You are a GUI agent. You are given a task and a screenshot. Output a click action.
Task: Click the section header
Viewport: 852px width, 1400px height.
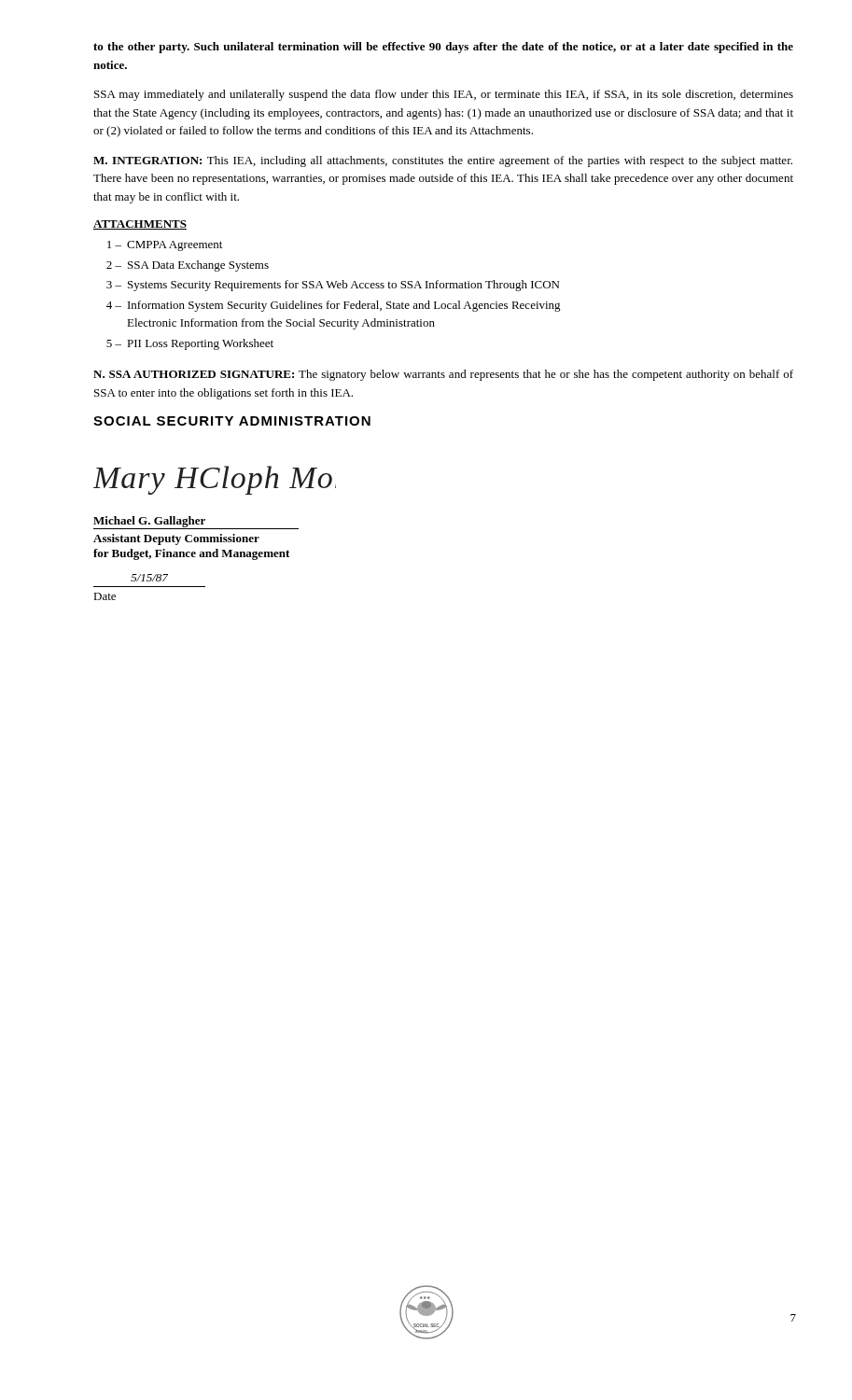(140, 224)
